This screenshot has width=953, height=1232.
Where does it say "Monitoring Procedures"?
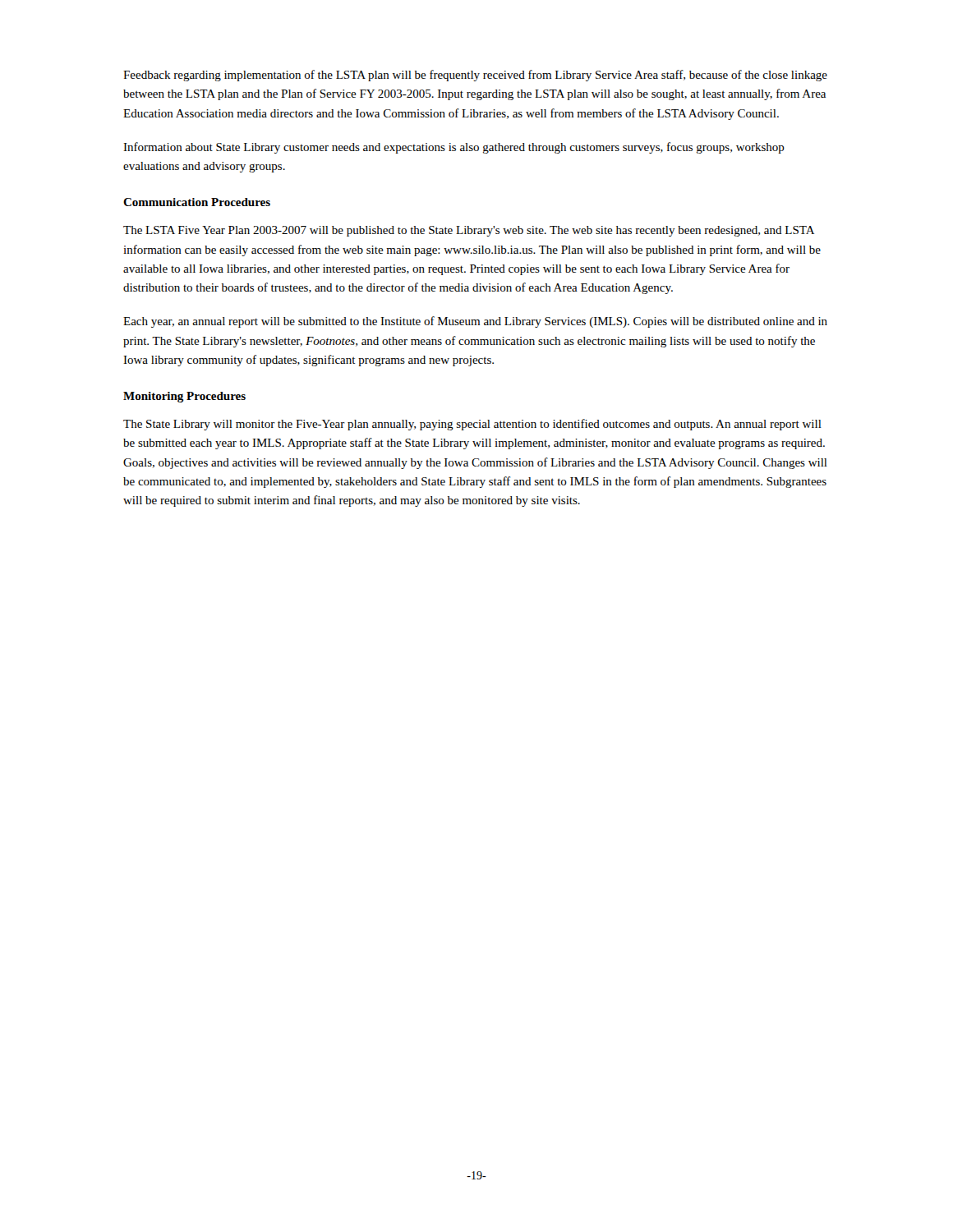[x=184, y=396]
